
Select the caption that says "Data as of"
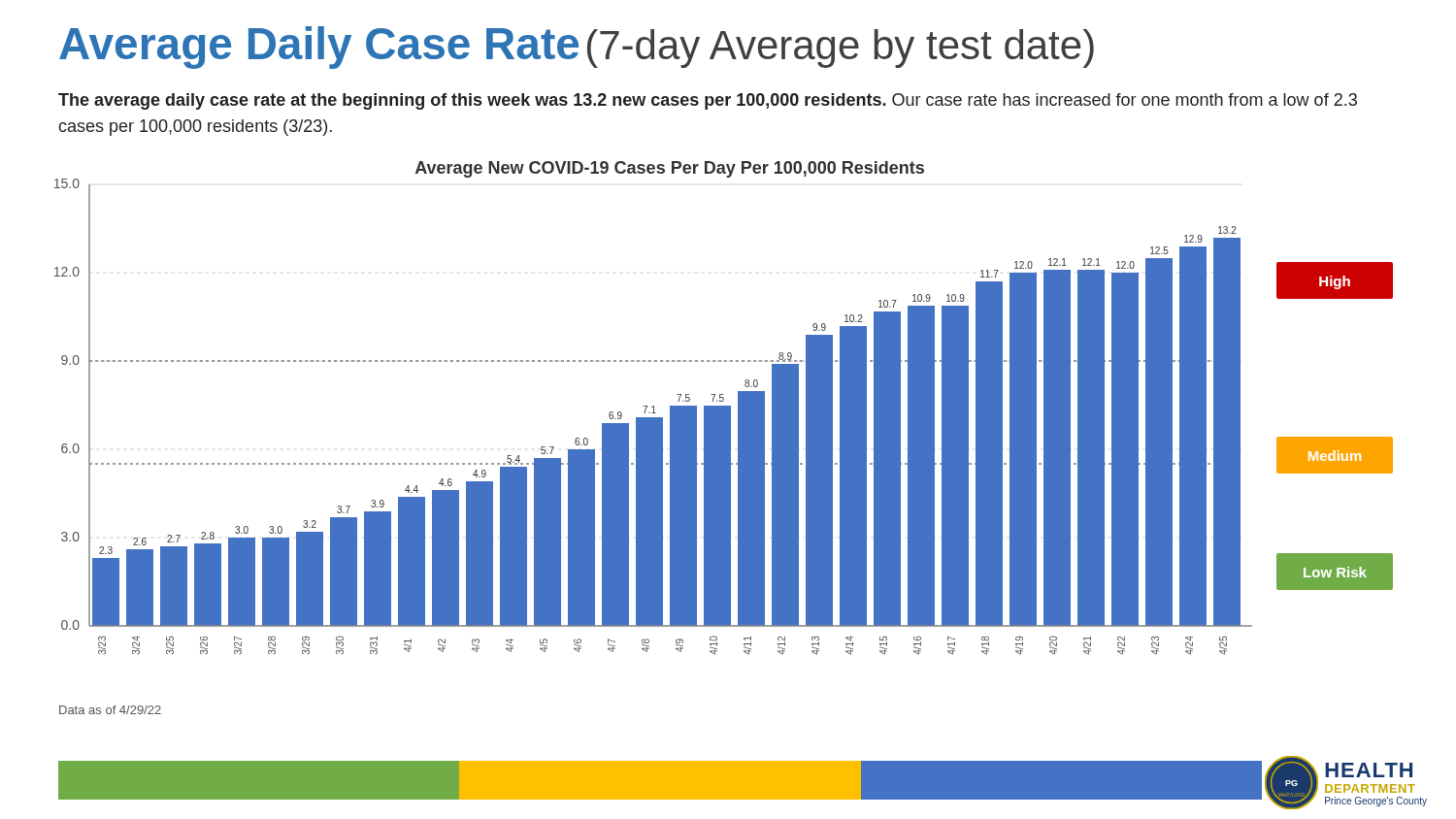click(x=110, y=710)
